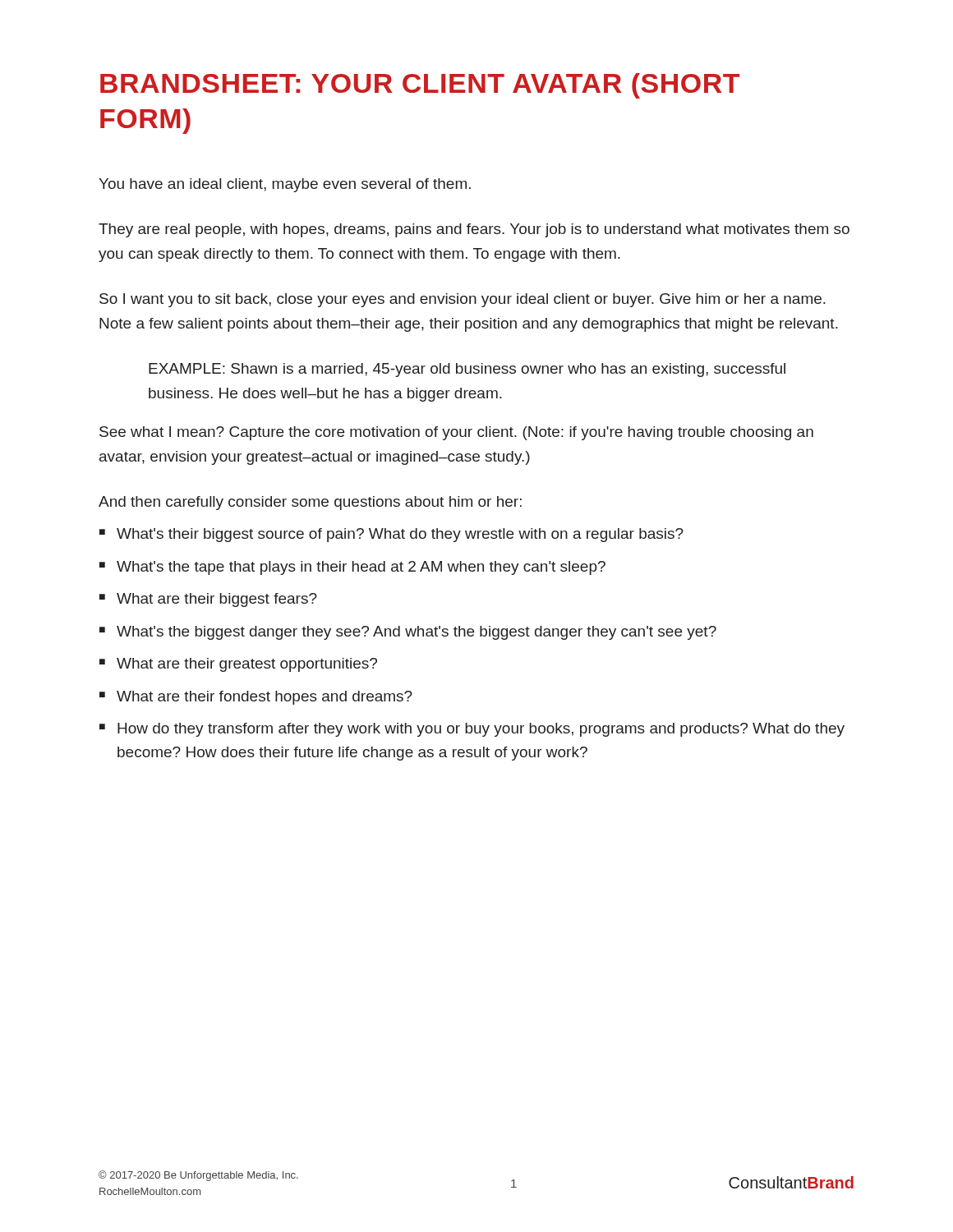The width and height of the screenshot is (953, 1232).
Task: Select the title
Action: point(476,101)
